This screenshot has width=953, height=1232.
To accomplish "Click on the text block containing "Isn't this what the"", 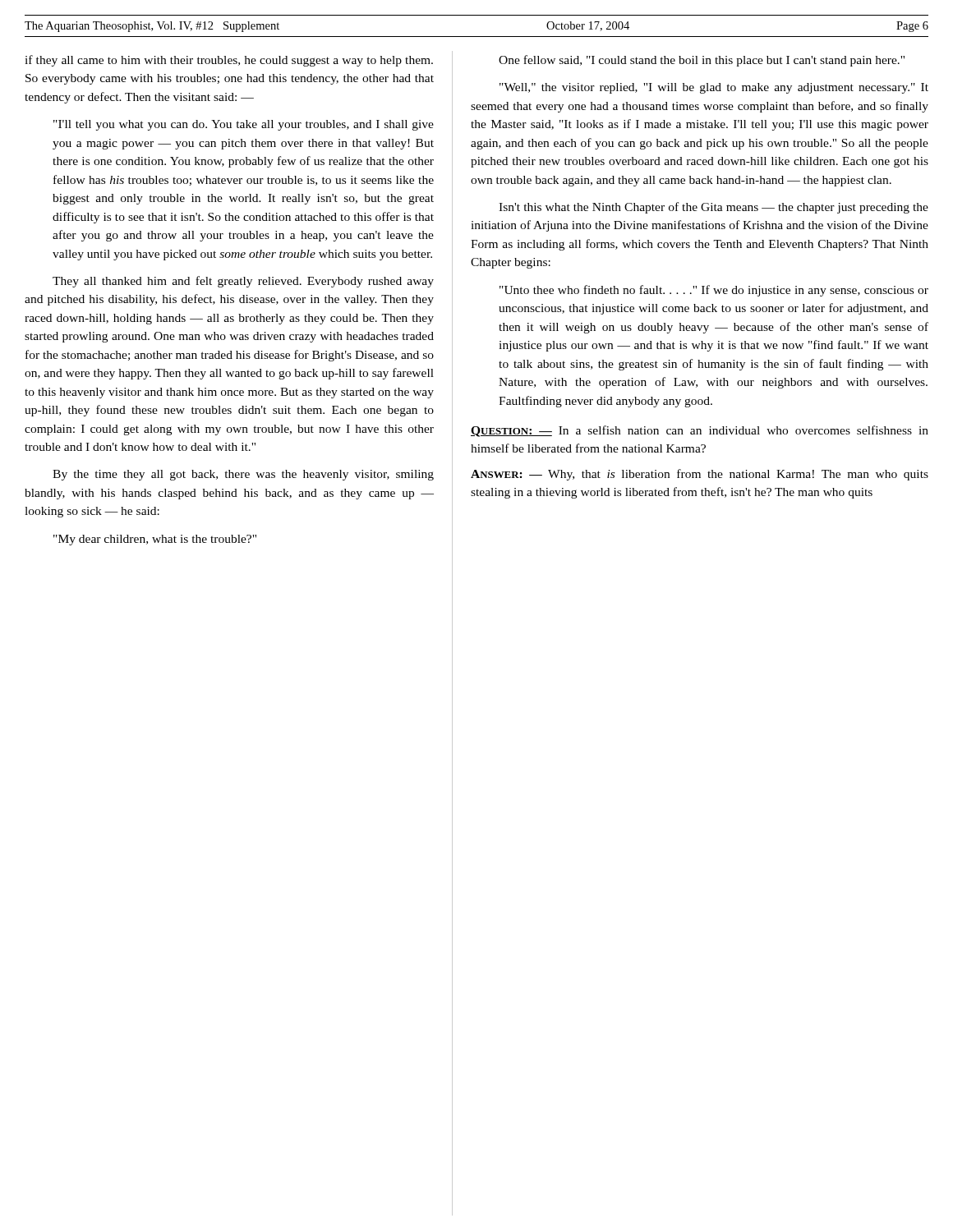I will pos(700,235).
